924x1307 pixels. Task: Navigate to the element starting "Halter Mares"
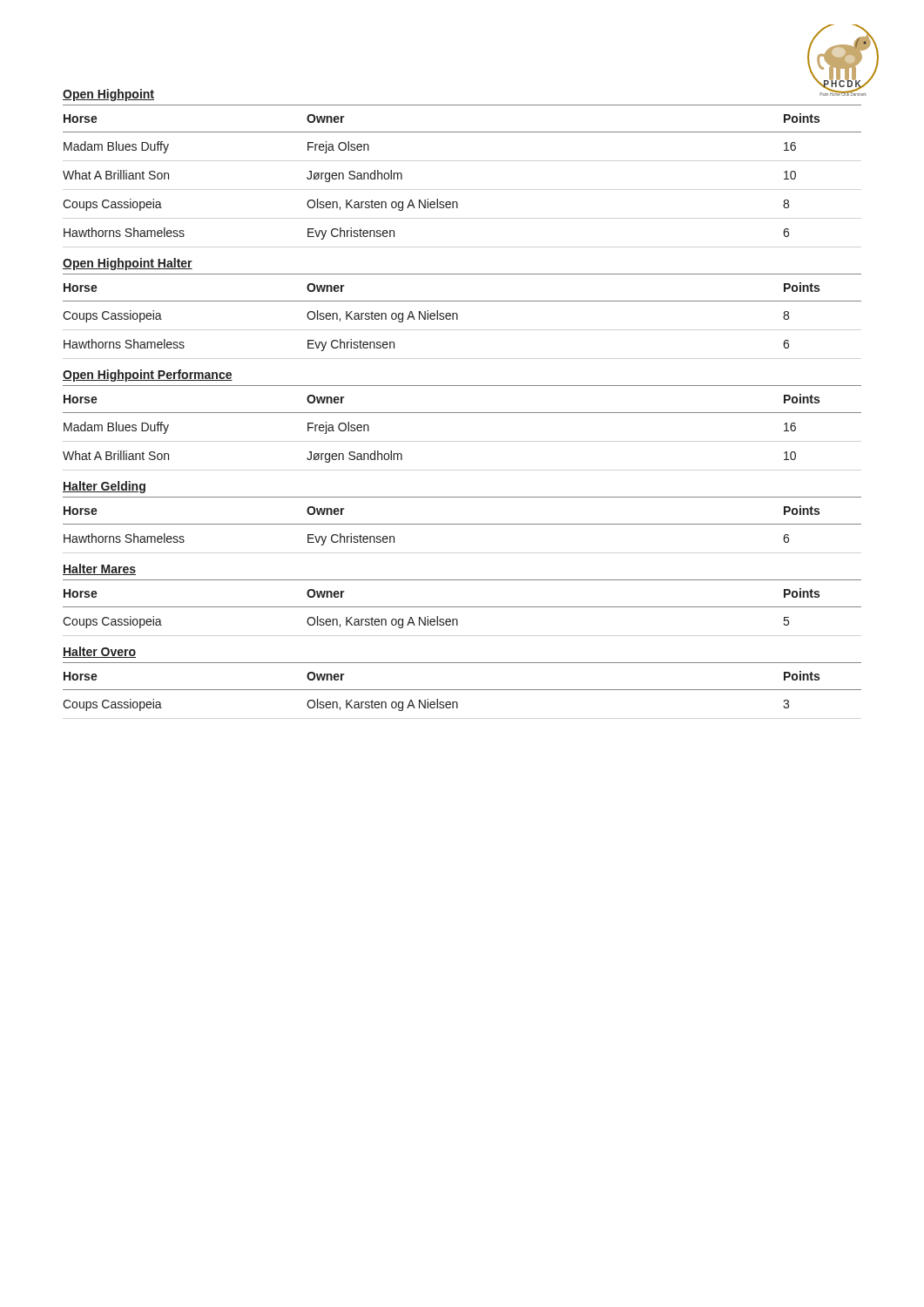pos(99,569)
